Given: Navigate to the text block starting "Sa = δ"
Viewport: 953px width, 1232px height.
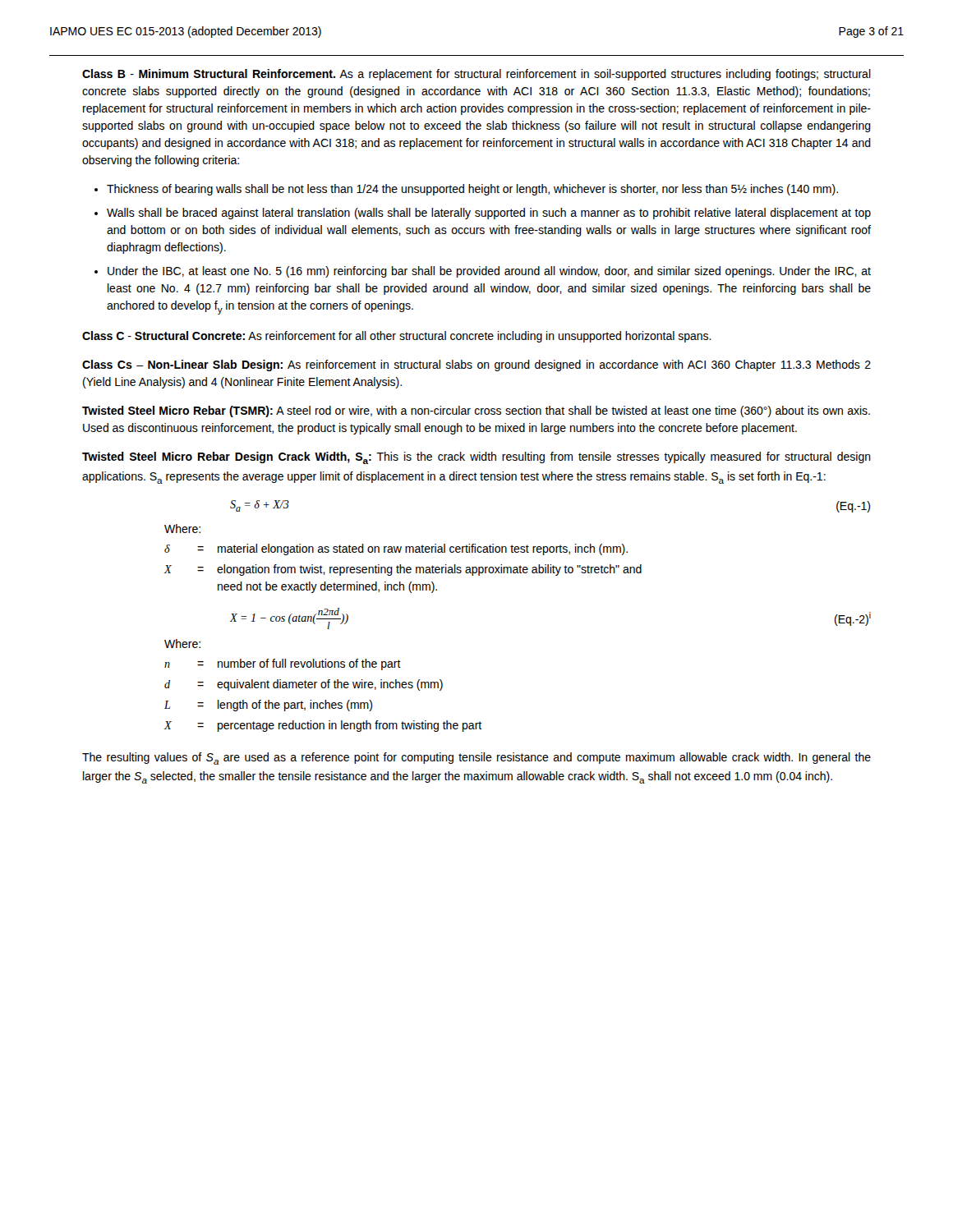Looking at the screenshot, I should click(x=258, y=507).
